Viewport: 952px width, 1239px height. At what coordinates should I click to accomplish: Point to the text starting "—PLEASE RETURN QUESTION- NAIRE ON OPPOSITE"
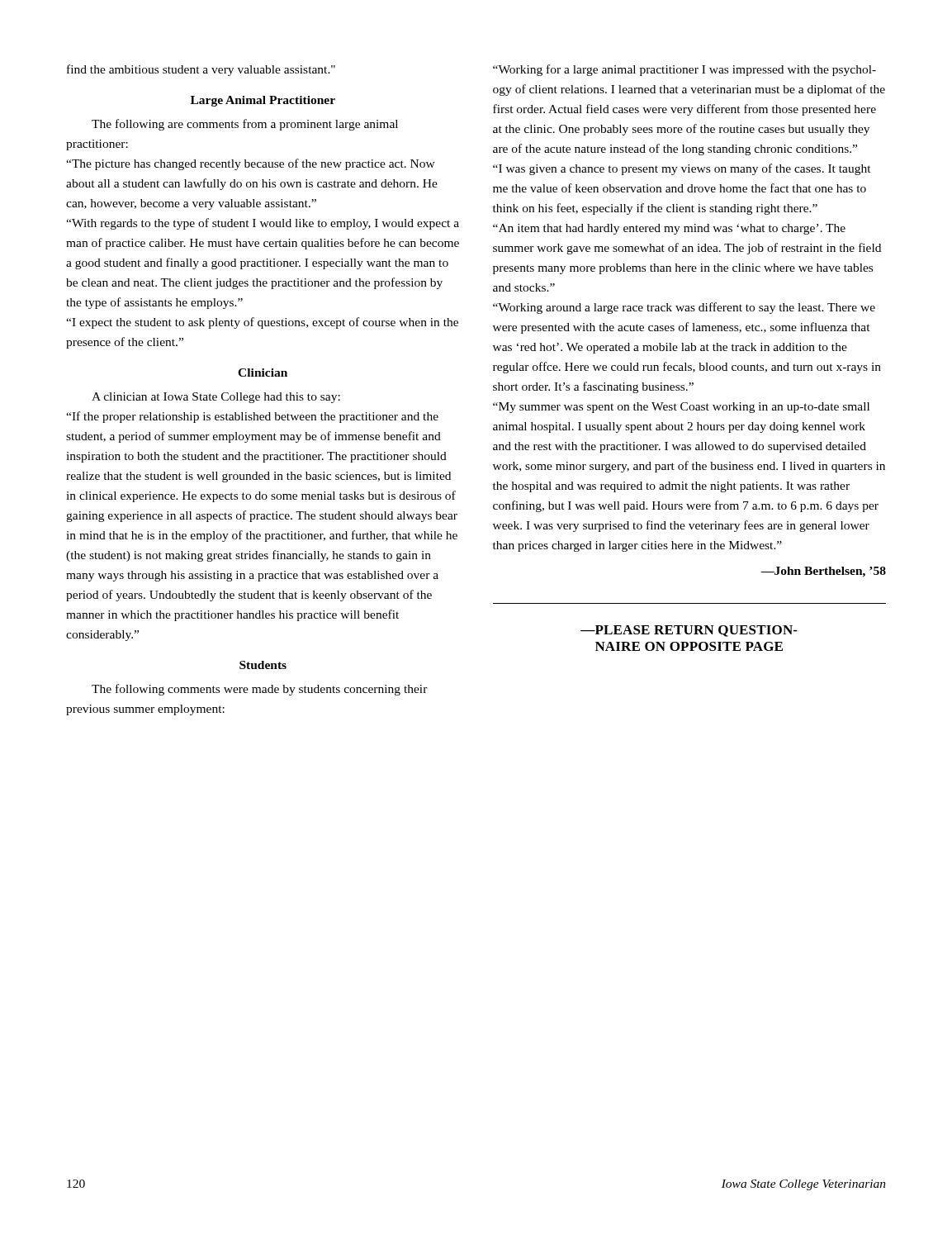(689, 638)
